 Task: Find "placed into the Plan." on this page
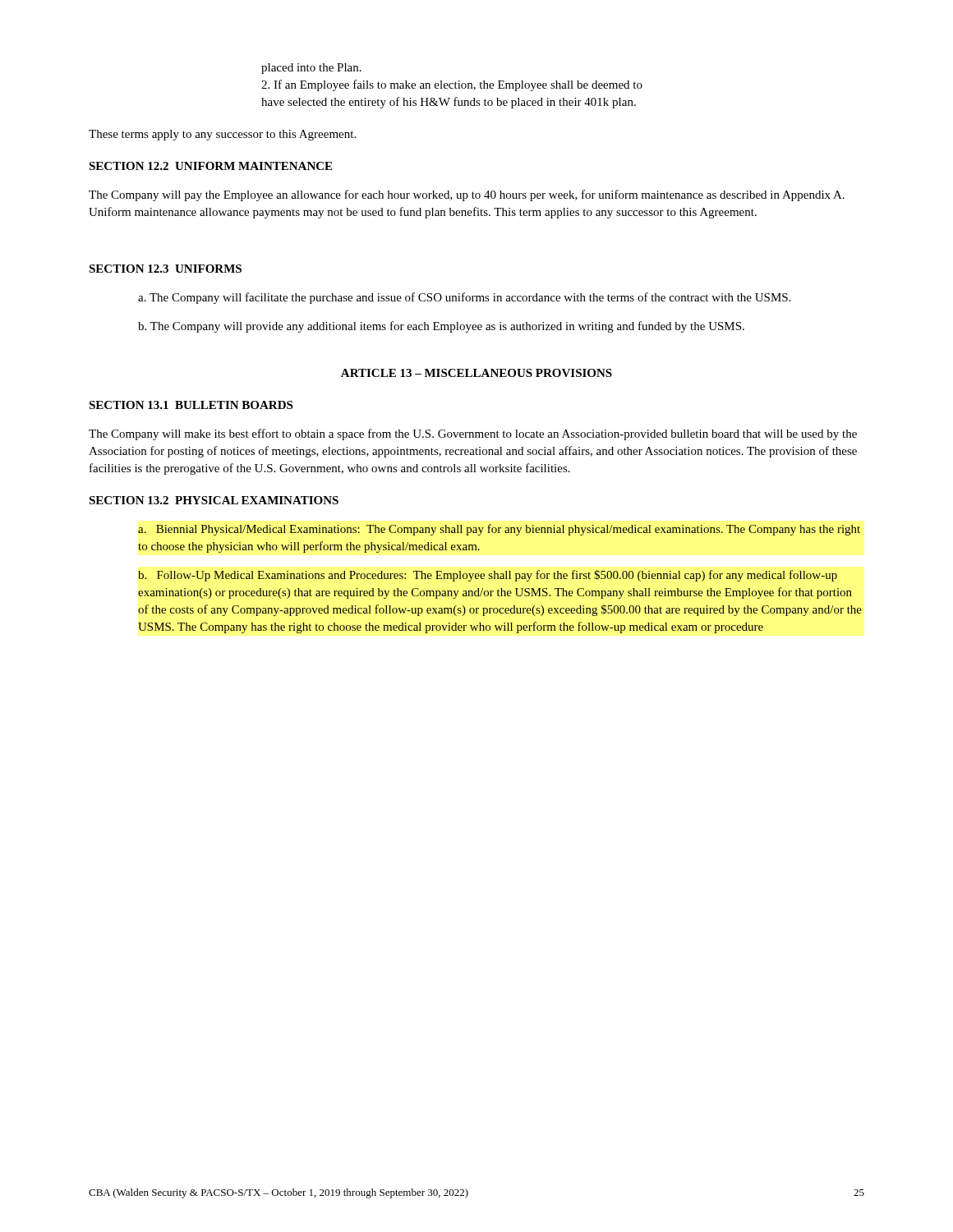point(311,69)
